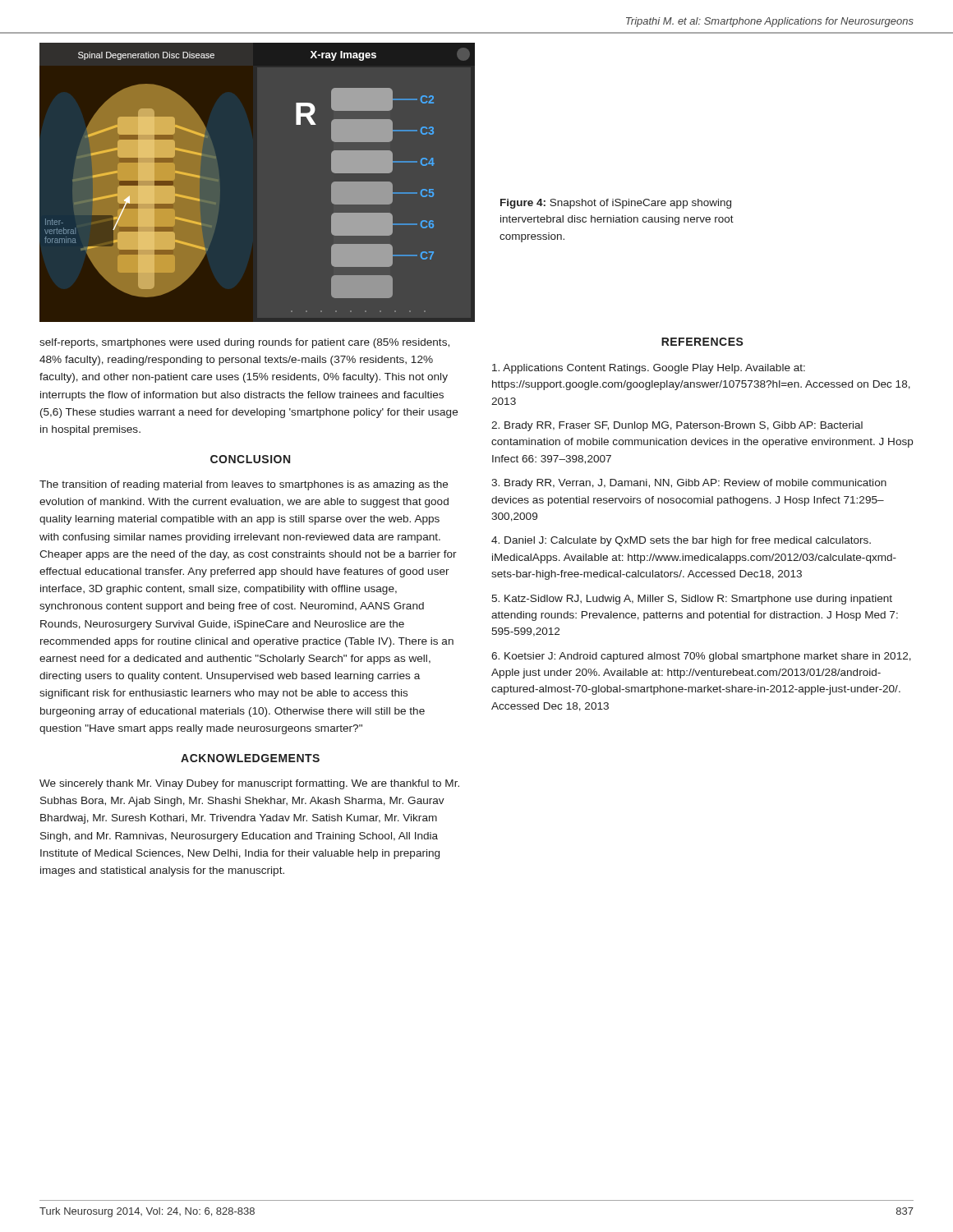
Task: Find the text block that says "self-reports, smartphones were used during rounds for"
Action: 249,386
